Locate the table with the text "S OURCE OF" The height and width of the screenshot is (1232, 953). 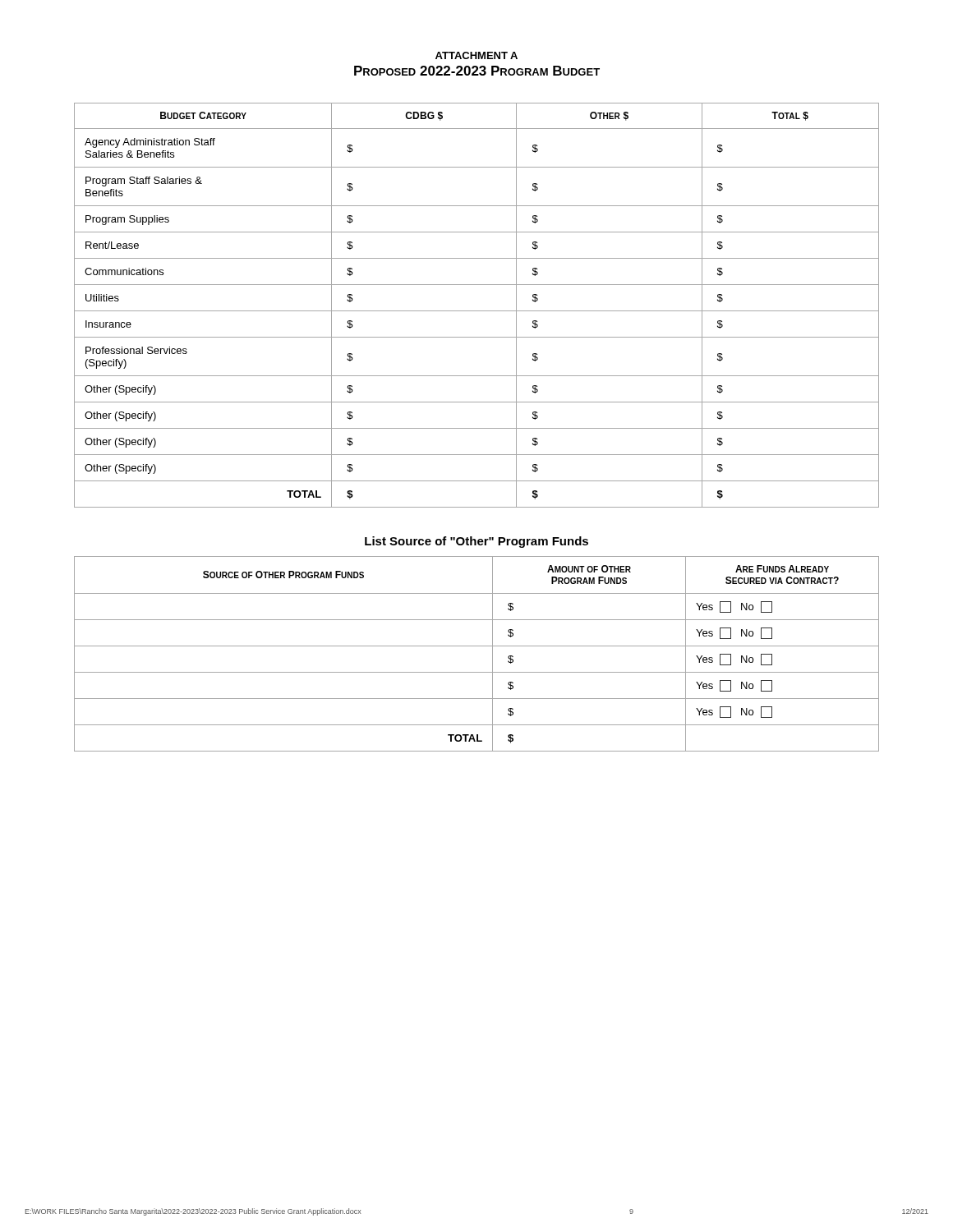(476, 654)
